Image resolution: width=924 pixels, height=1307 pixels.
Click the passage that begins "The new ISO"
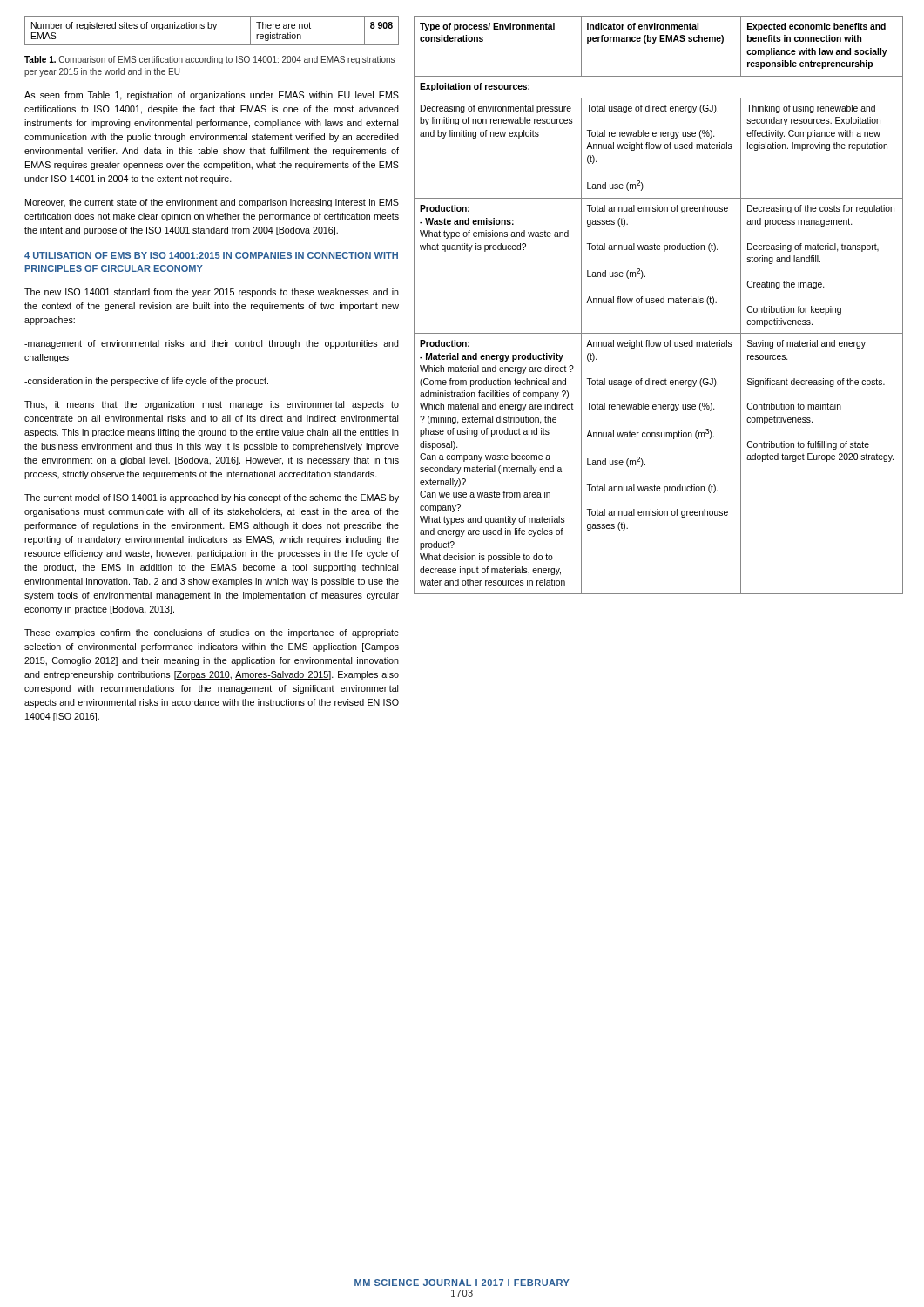(212, 504)
